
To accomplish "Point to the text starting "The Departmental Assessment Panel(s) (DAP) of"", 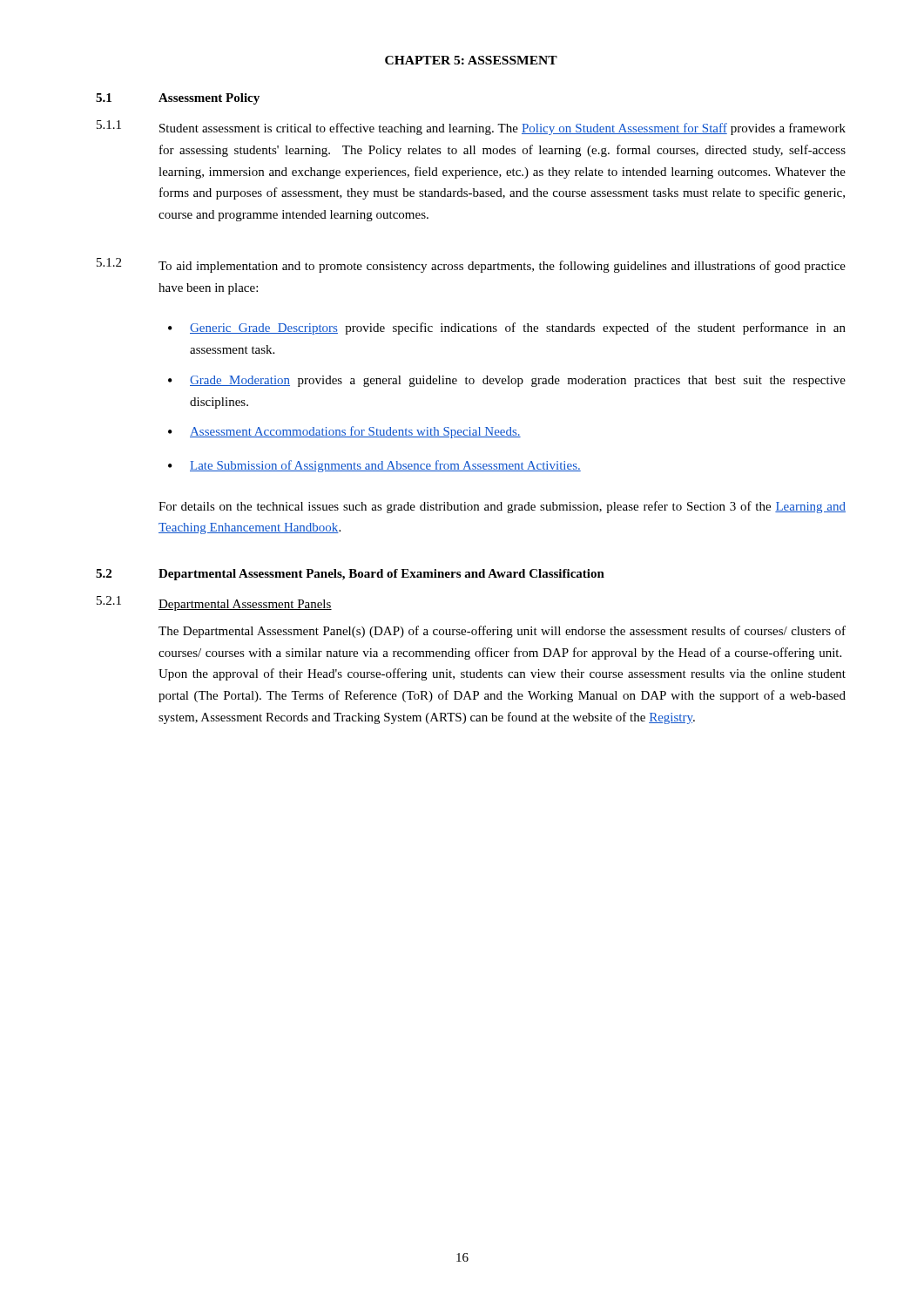I will coord(502,674).
